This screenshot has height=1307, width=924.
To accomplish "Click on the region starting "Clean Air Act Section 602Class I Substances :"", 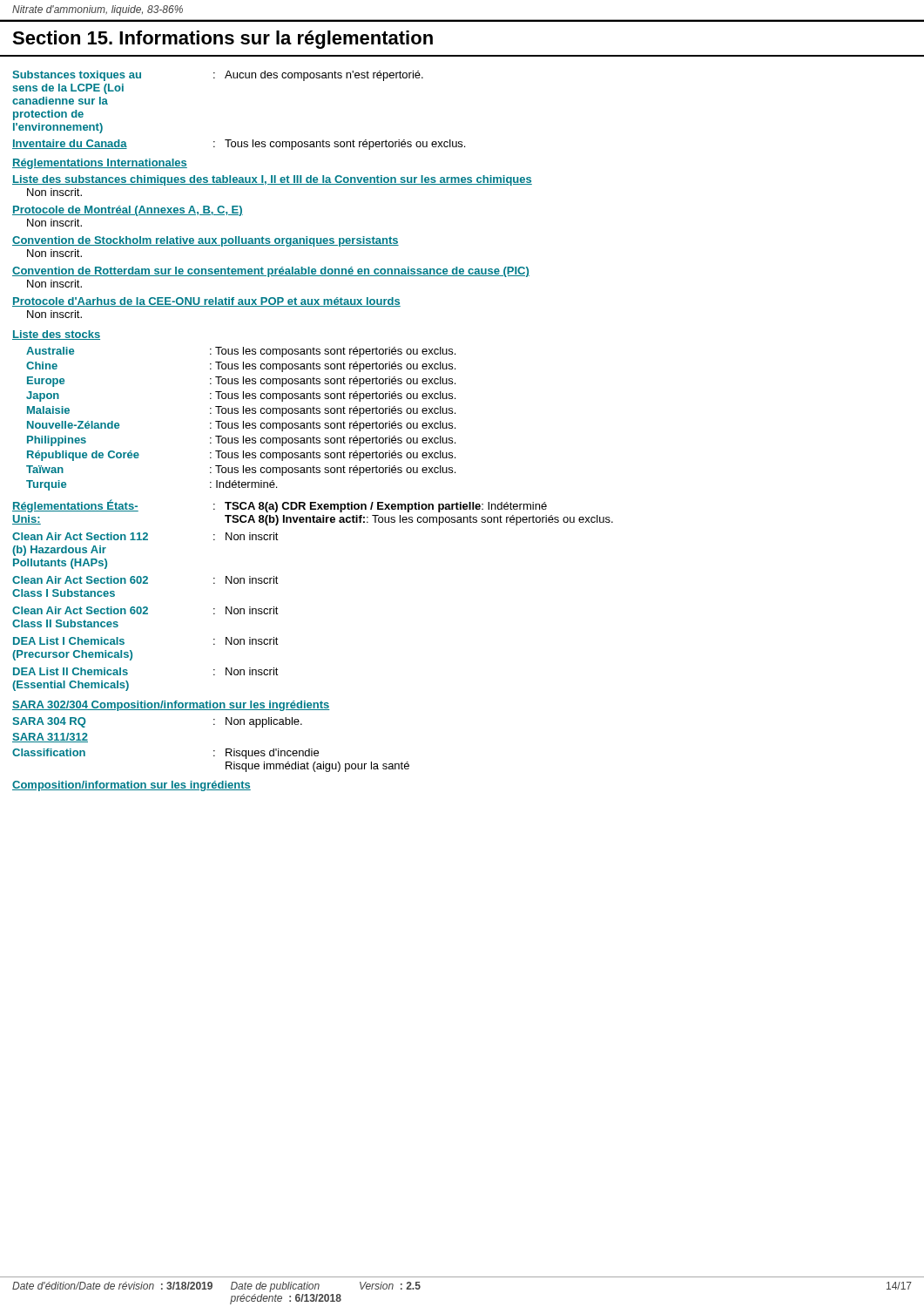I will [145, 580].
